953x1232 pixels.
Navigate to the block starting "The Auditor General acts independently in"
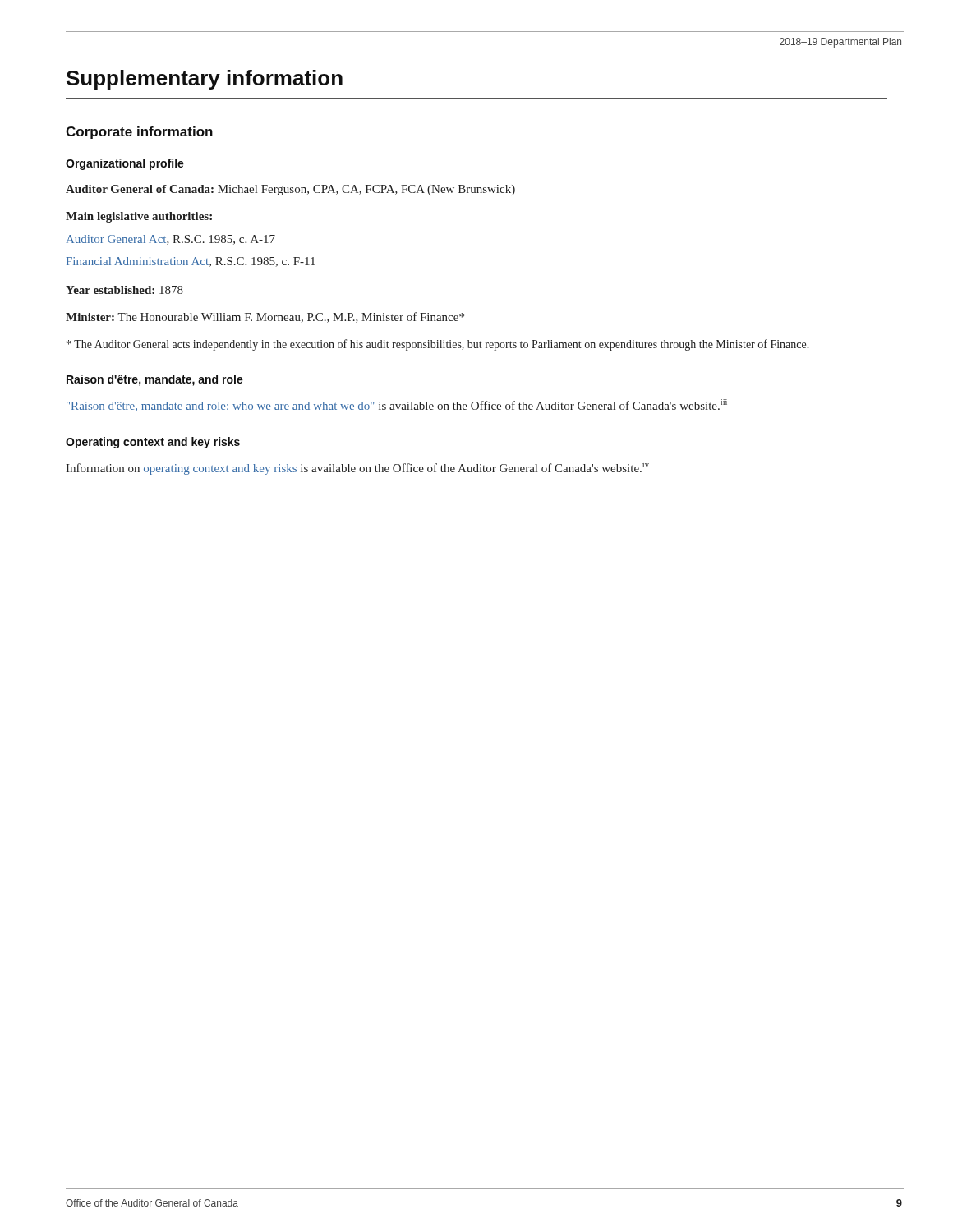click(438, 344)
